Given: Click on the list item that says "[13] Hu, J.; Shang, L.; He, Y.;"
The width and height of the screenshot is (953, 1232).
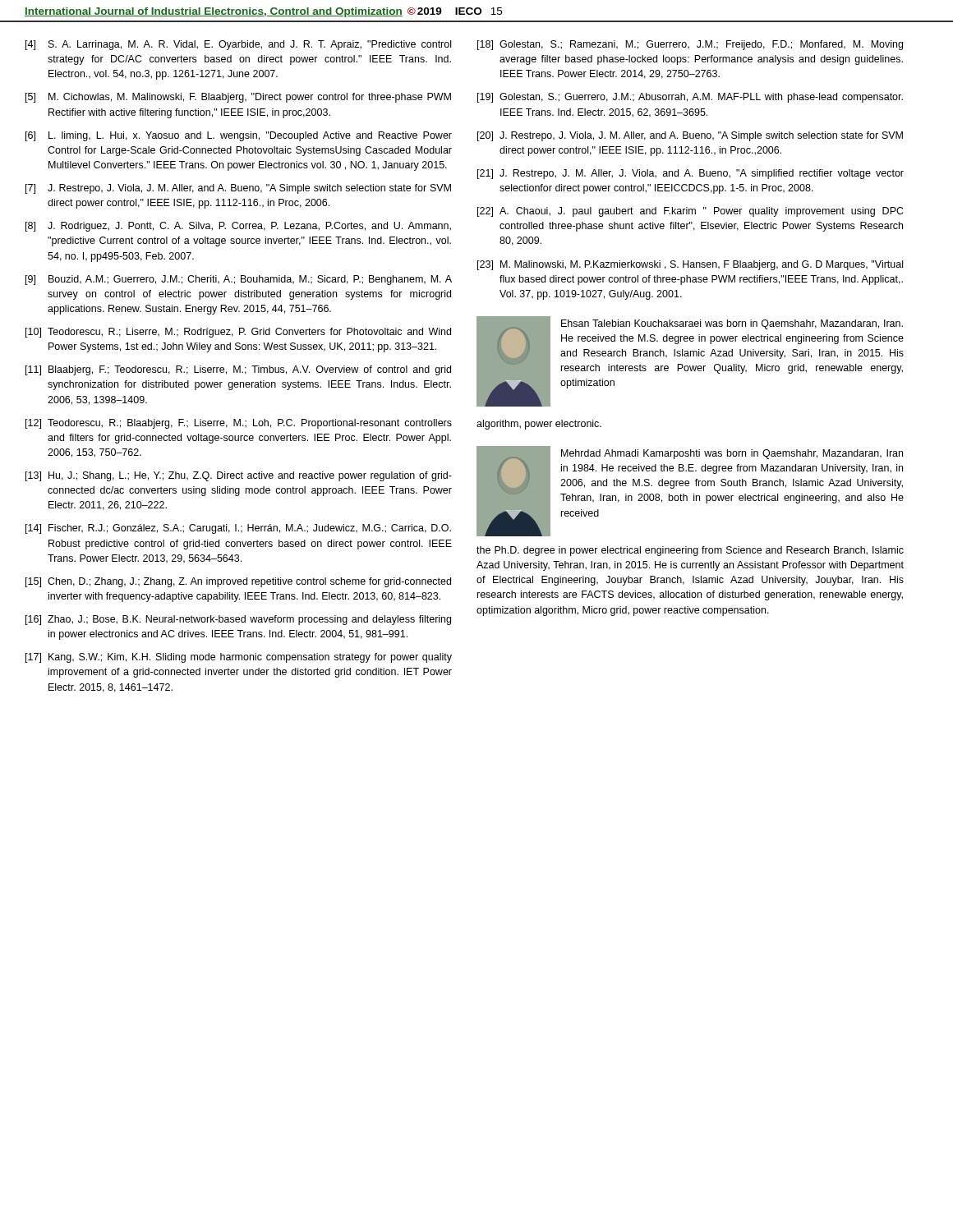Looking at the screenshot, I should [x=238, y=490].
